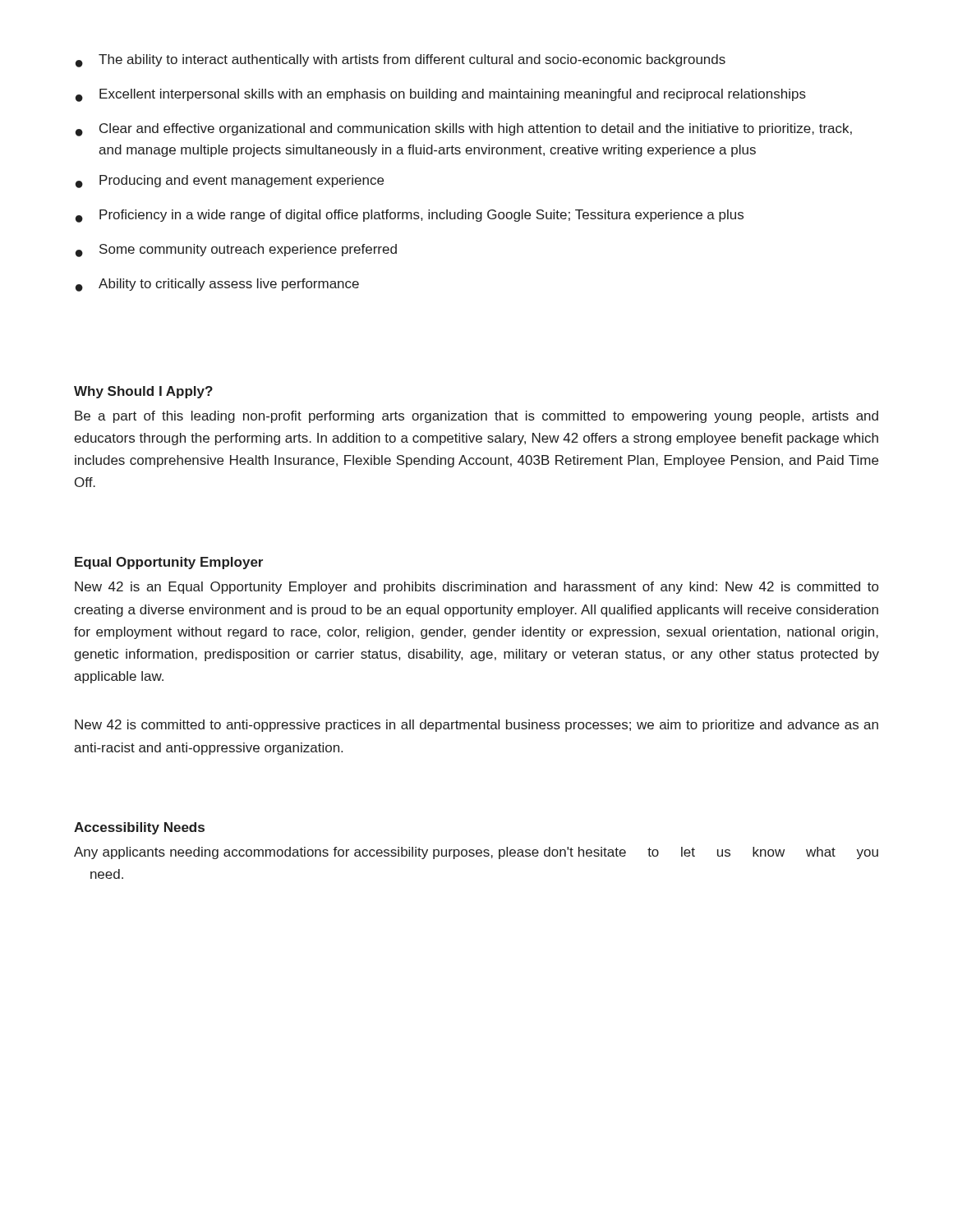Point to the block starting "New 42 is committed to anti-oppressive"
Image resolution: width=953 pixels, height=1232 pixels.
coord(476,736)
